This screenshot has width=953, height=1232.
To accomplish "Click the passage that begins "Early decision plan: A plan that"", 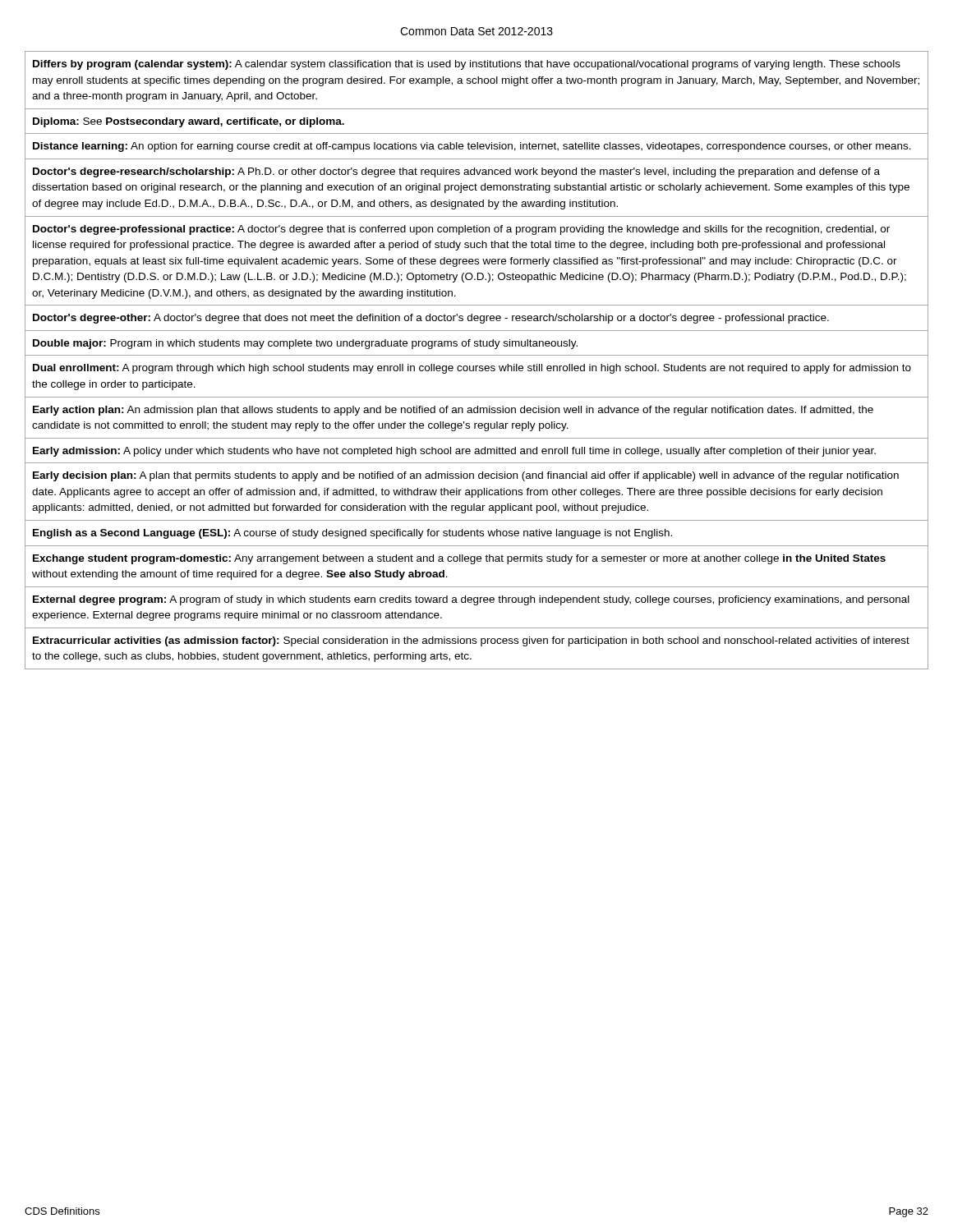I will click(x=466, y=491).
